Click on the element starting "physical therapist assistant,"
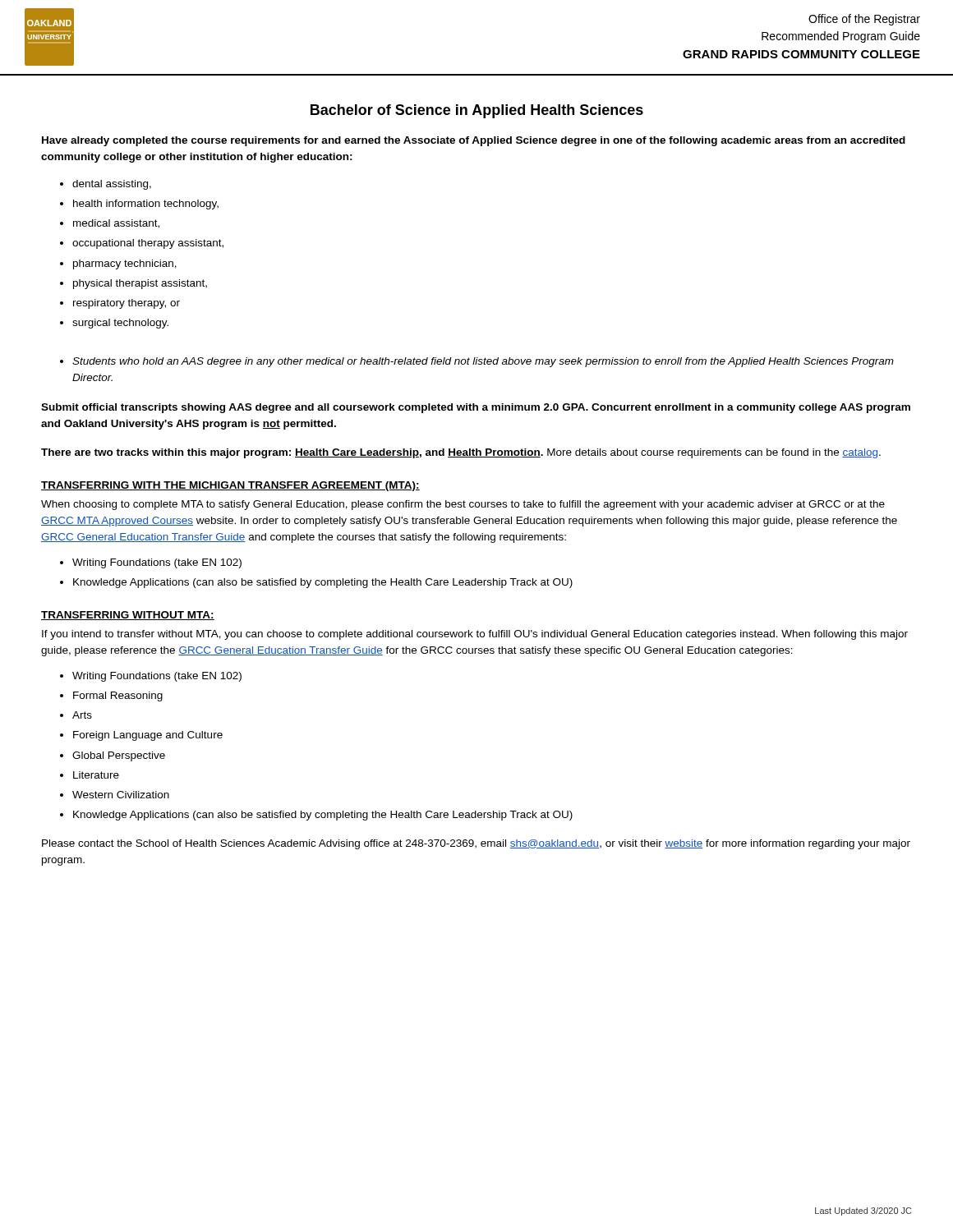This screenshot has height=1232, width=953. coord(140,283)
